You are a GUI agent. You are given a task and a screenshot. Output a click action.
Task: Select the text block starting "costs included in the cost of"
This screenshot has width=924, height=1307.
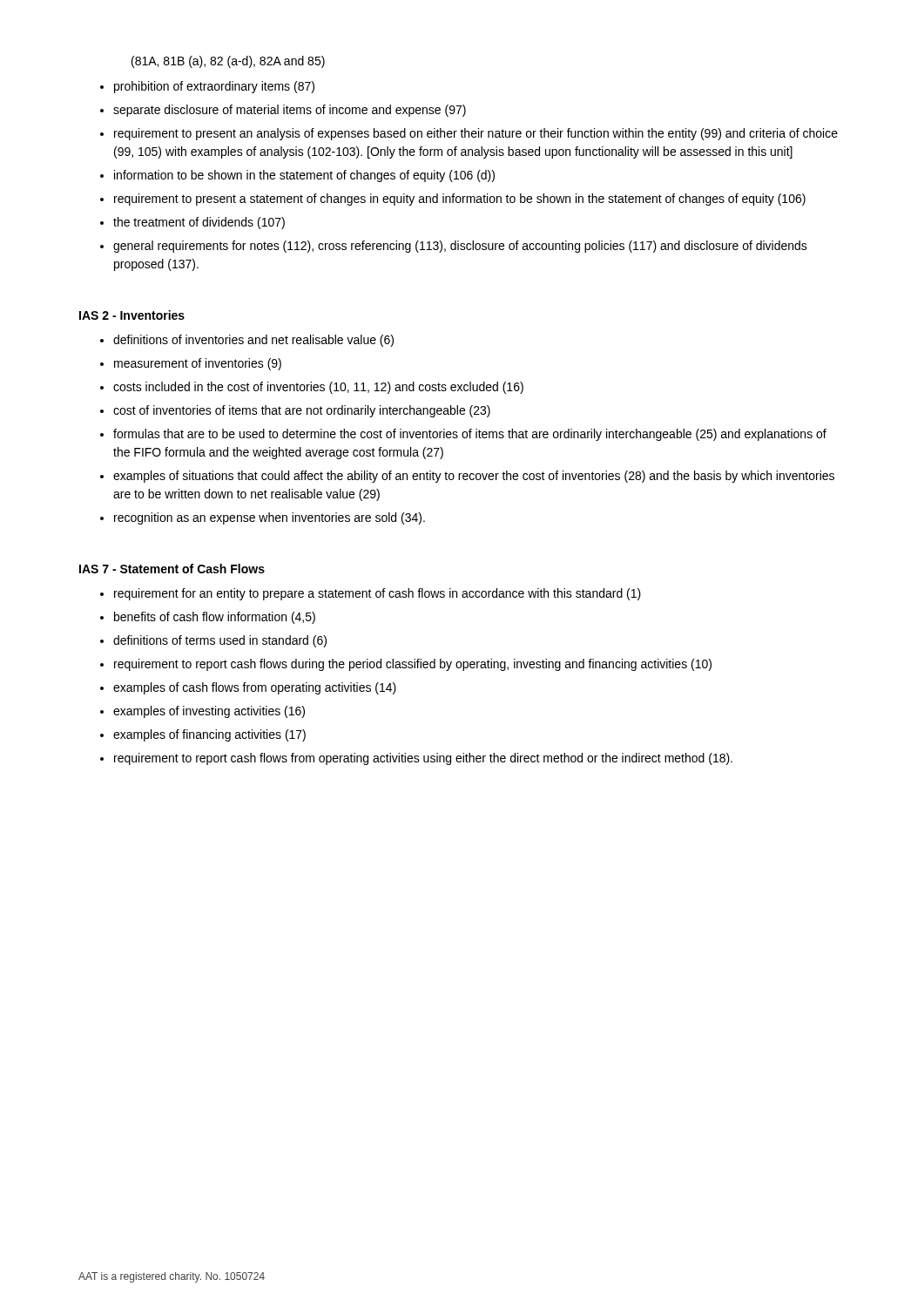click(x=319, y=387)
